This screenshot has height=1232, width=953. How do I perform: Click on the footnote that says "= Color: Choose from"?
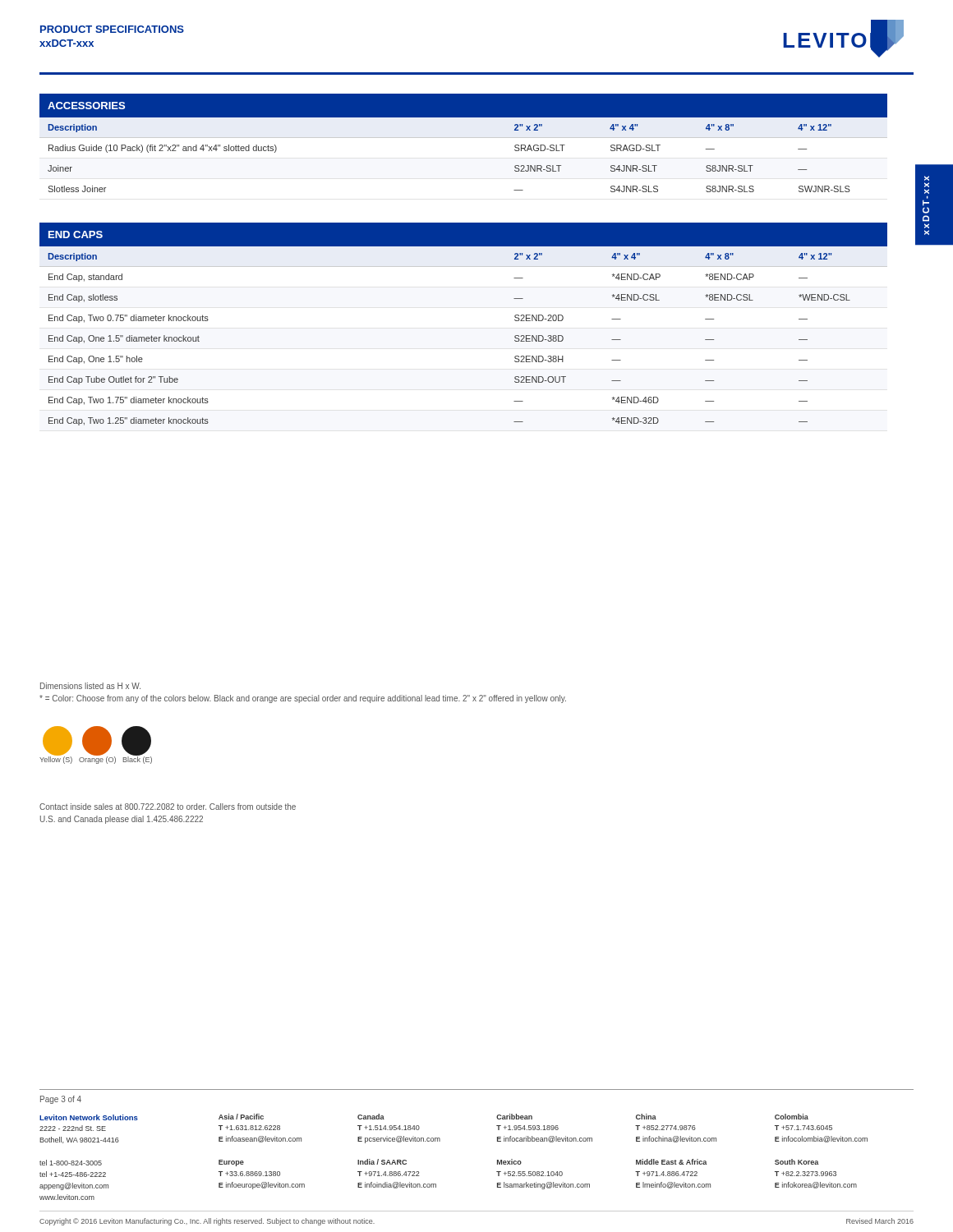click(x=303, y=699)
